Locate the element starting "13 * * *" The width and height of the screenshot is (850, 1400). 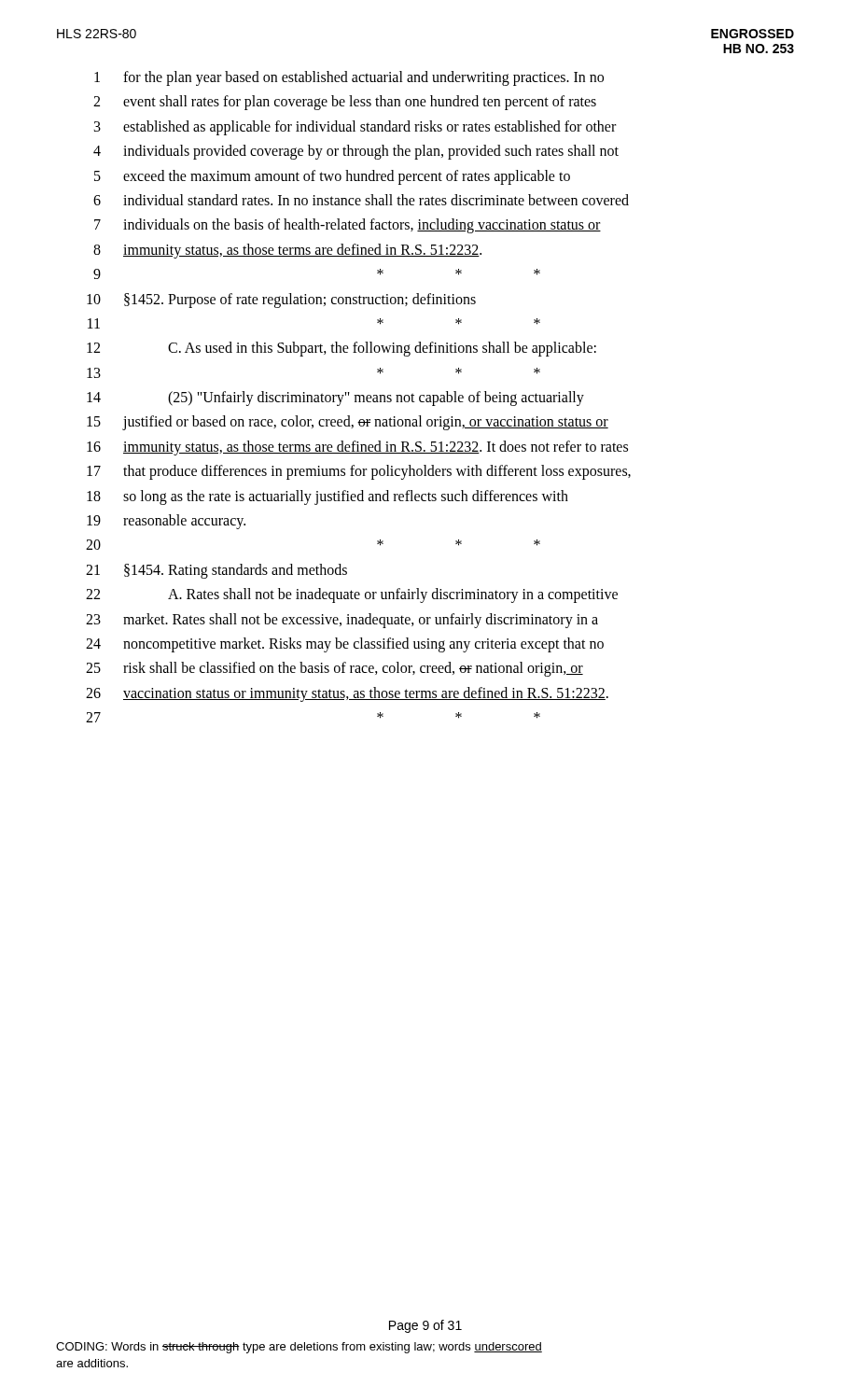point(98,373)
